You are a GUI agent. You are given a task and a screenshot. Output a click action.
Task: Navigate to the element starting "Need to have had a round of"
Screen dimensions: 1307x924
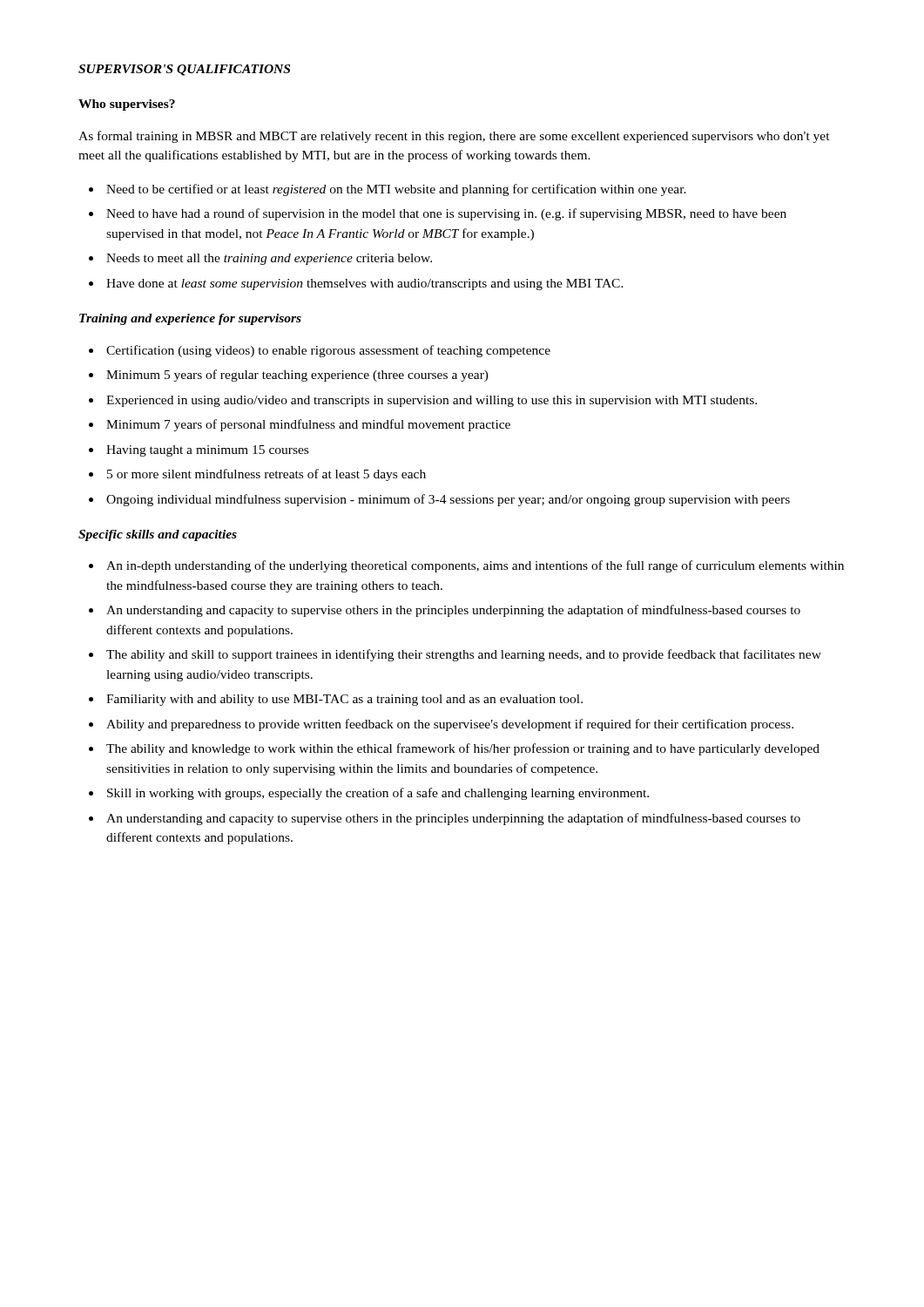pos(446,223)
